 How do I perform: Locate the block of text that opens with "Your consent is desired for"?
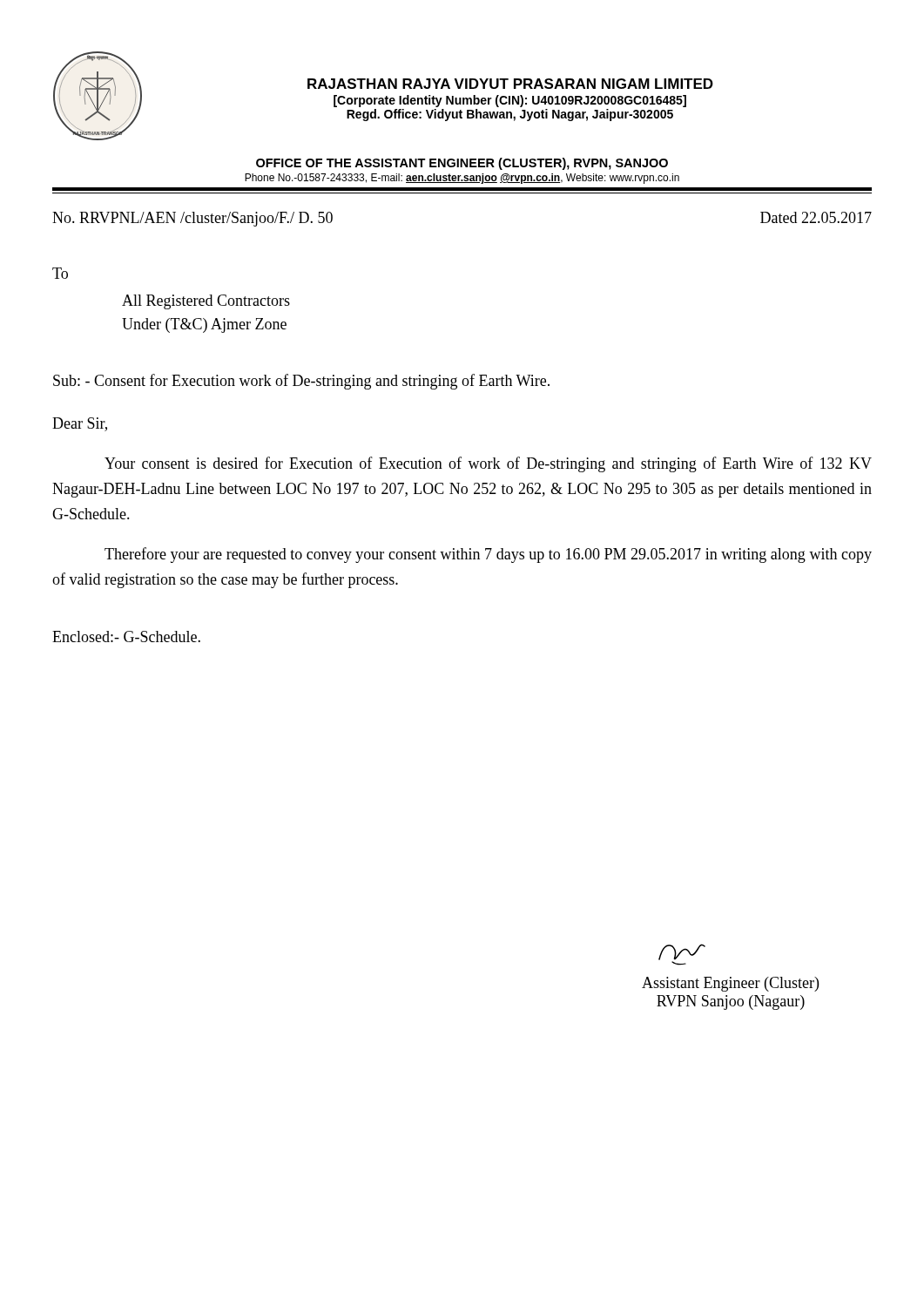point(462,489)
